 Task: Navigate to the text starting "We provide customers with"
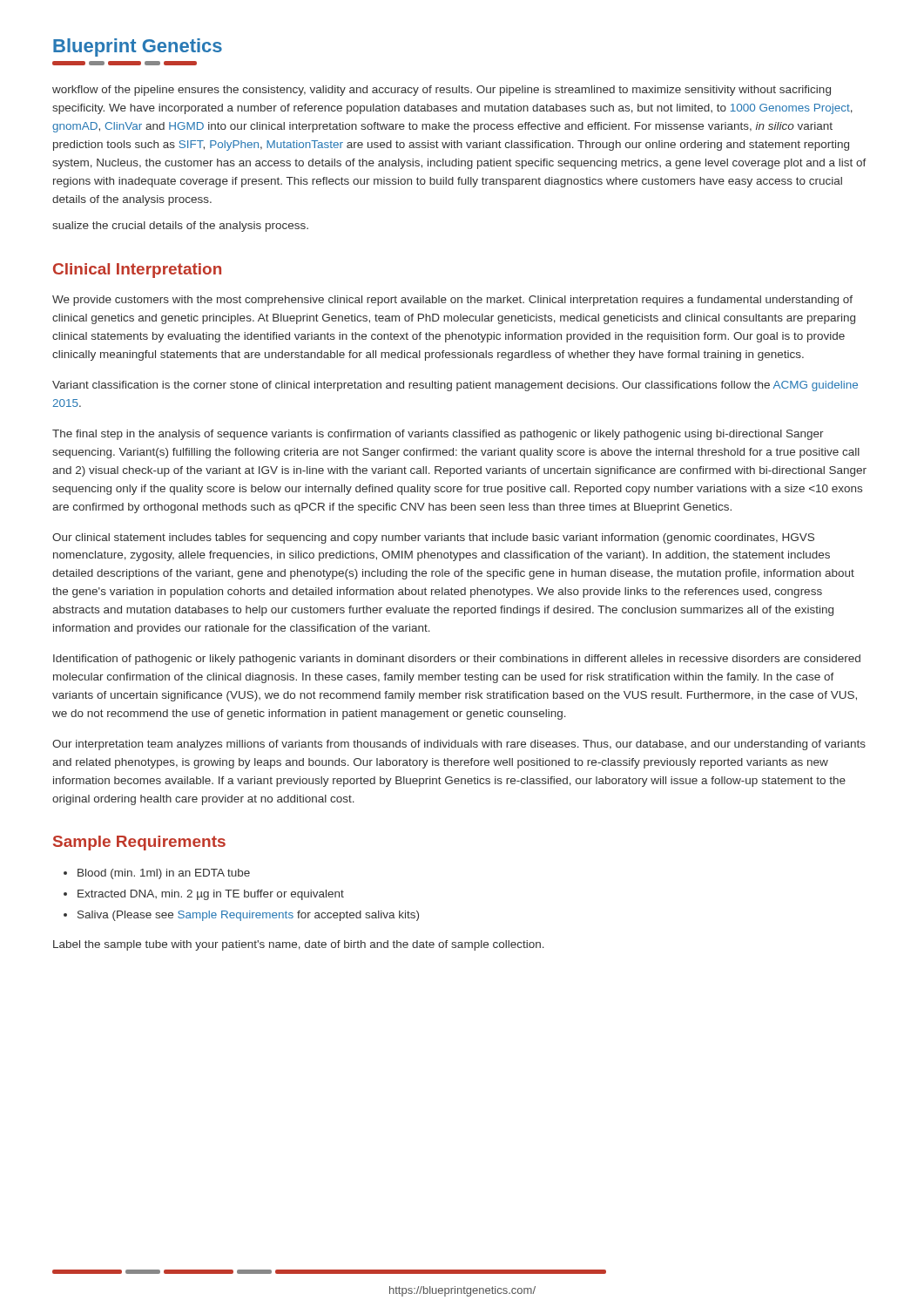[x=454, y=327]
